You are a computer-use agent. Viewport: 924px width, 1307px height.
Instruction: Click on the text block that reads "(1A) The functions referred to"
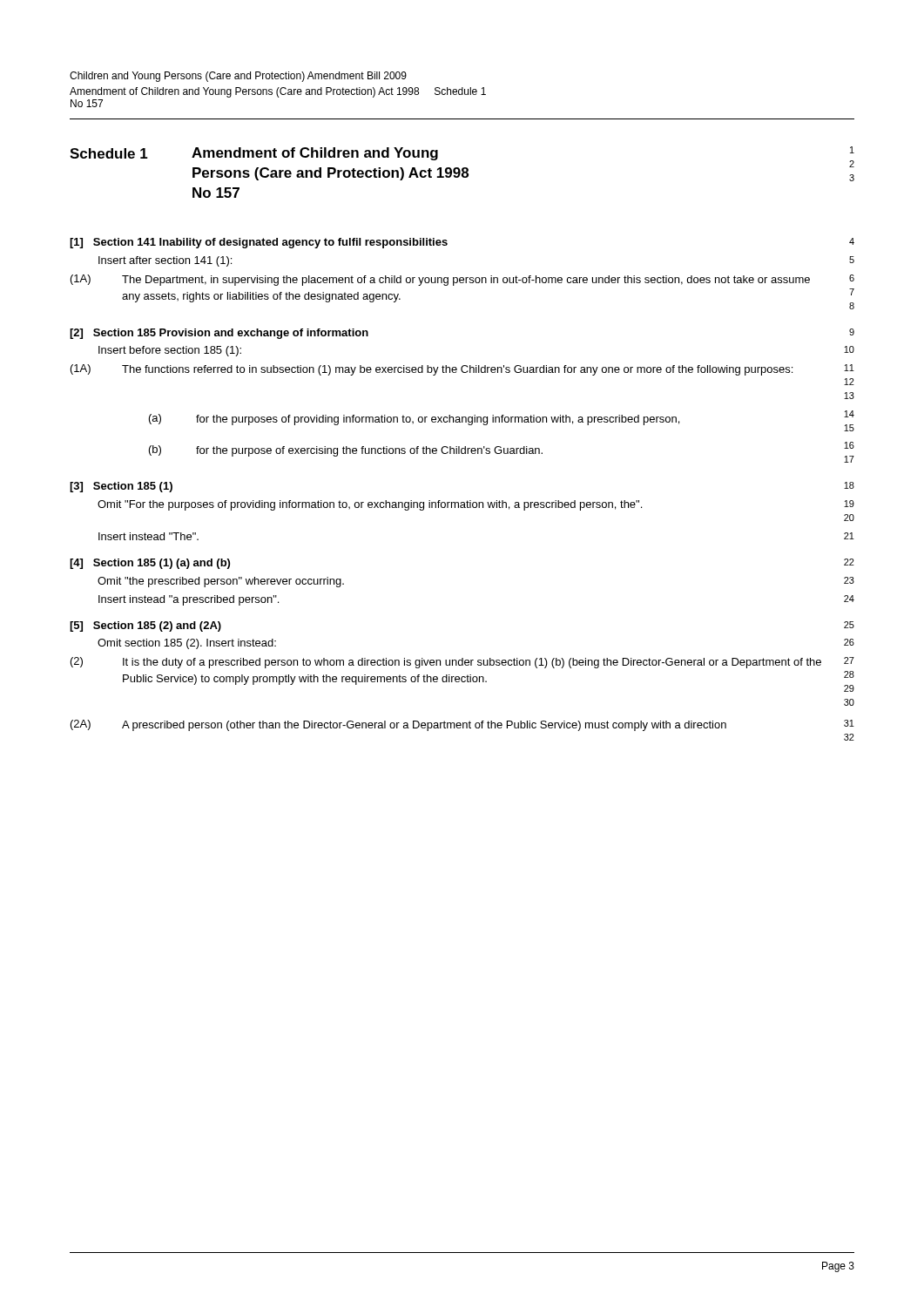[x=462, y=383]
